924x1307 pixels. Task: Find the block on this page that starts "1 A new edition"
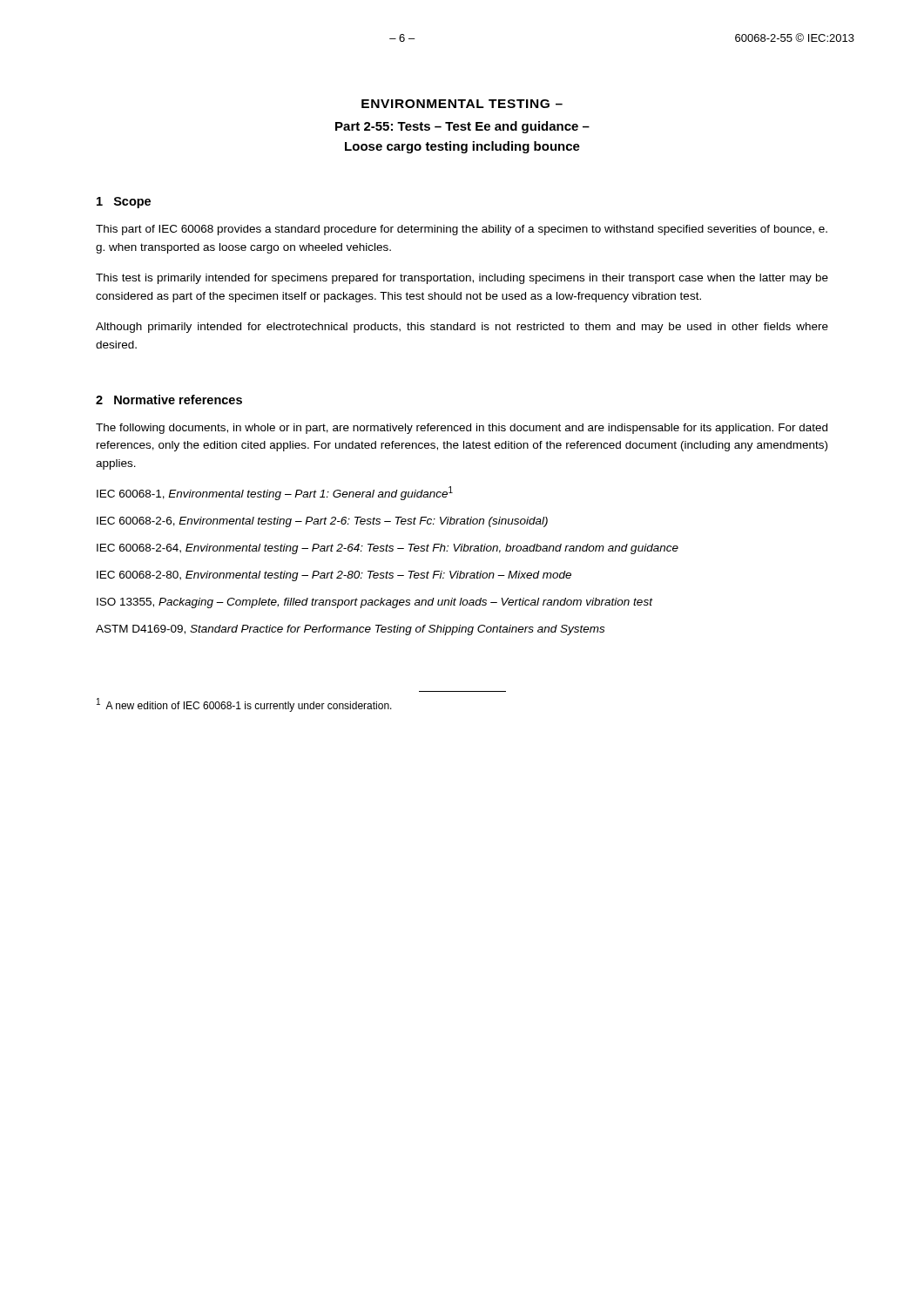[244, 705]
